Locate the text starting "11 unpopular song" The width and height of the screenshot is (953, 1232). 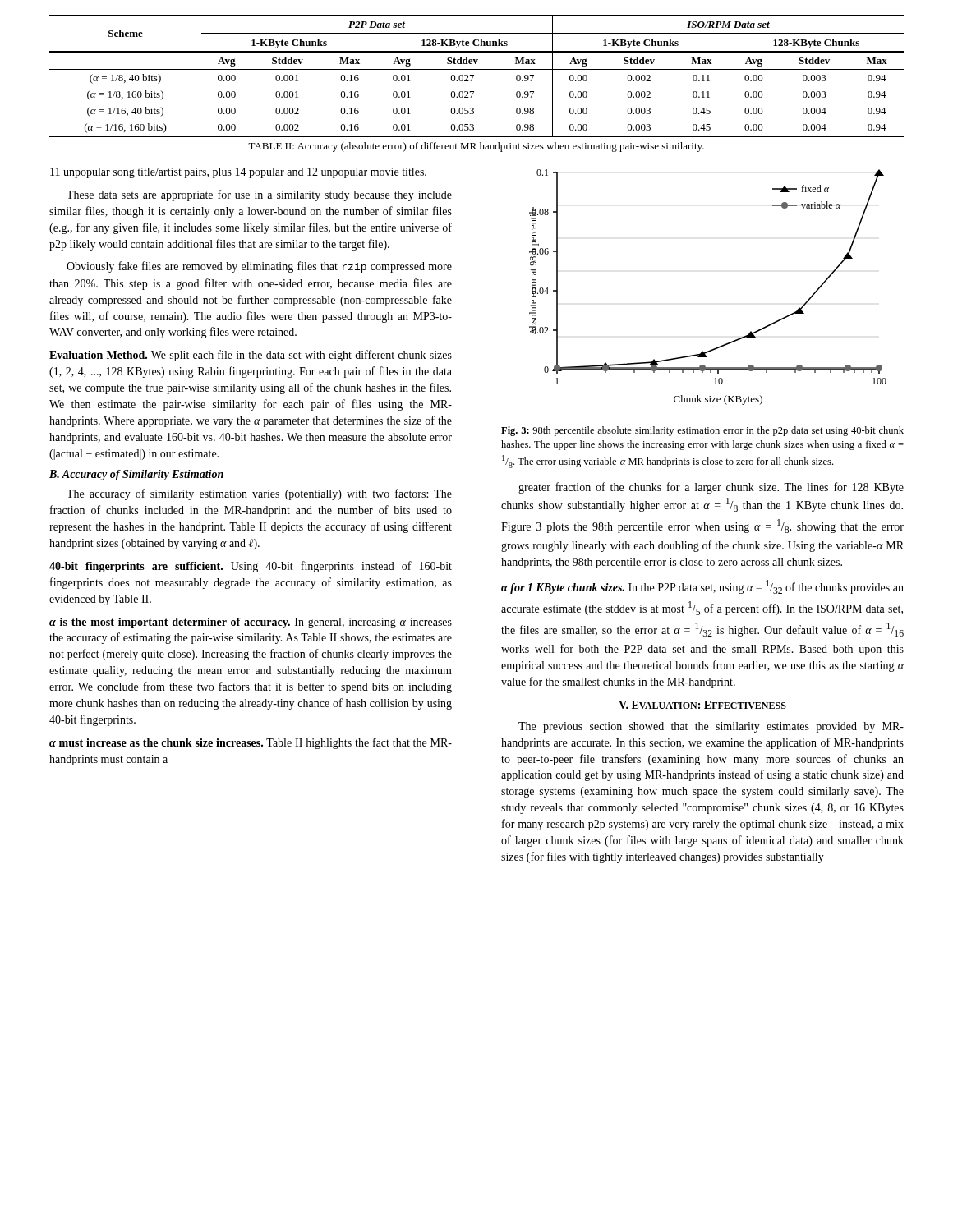pyautogui.click(x=251, y=253)
